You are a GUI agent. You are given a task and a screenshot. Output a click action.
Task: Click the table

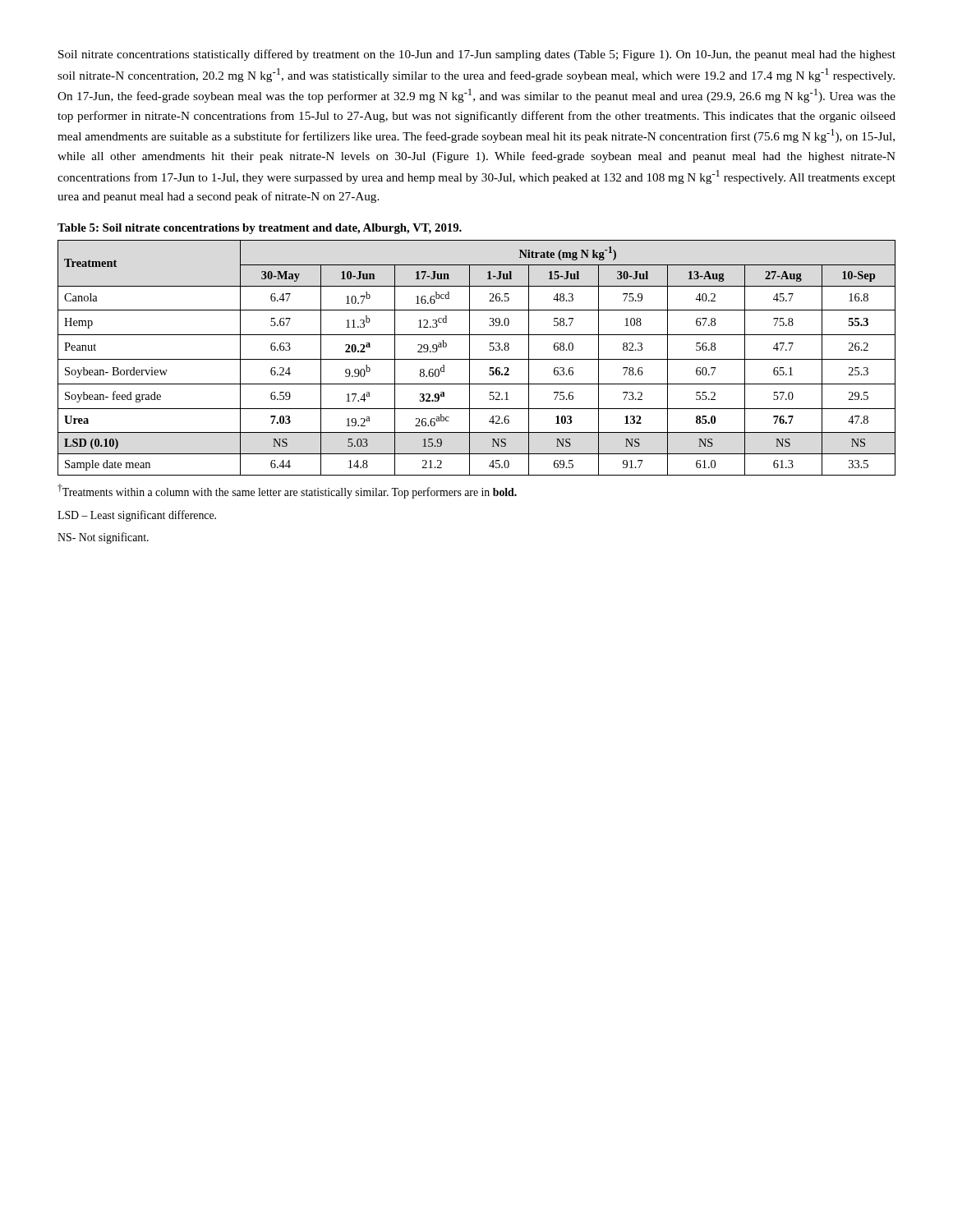(x=476, y=358)
